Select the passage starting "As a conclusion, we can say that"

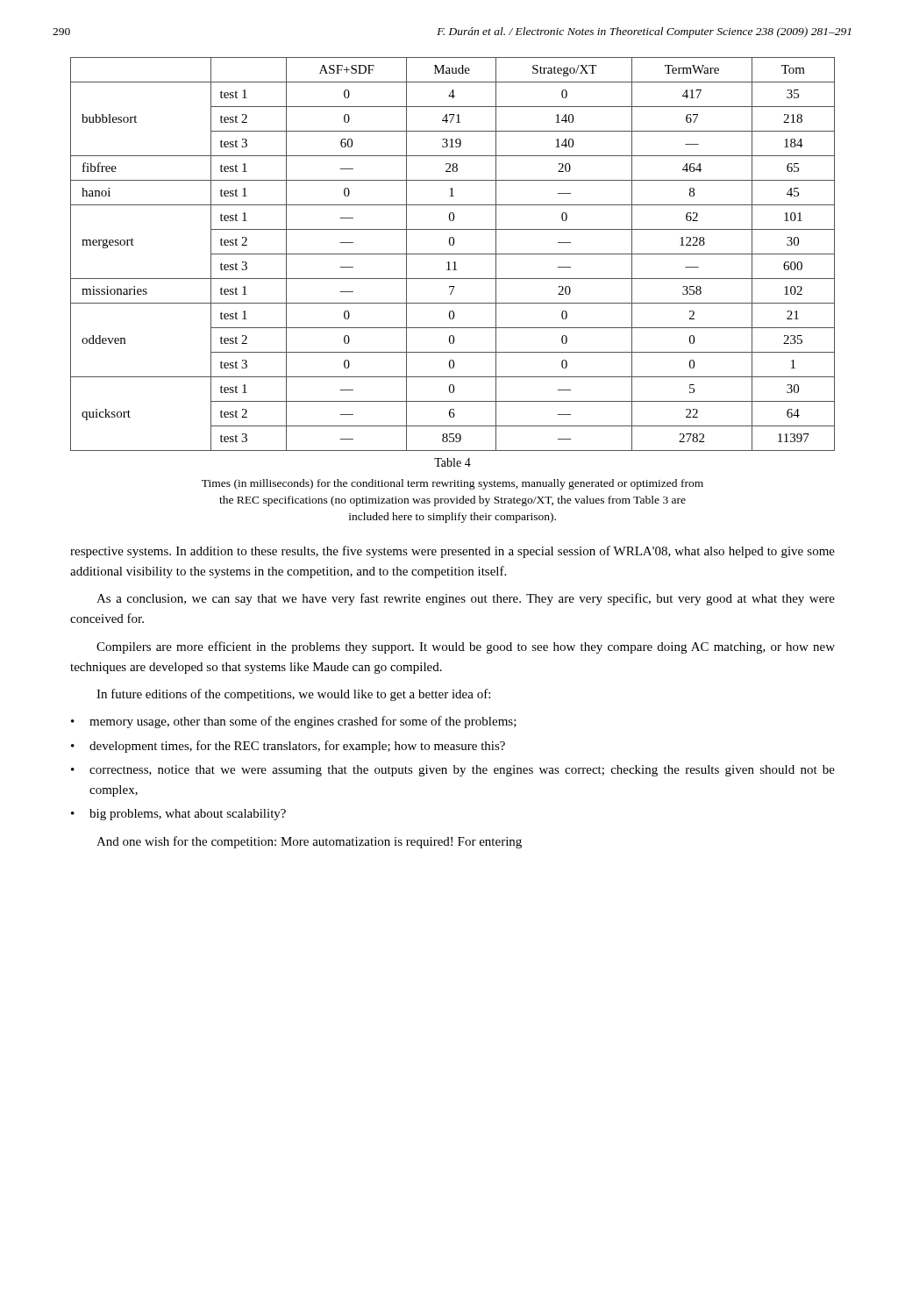[x=452, y=609]
